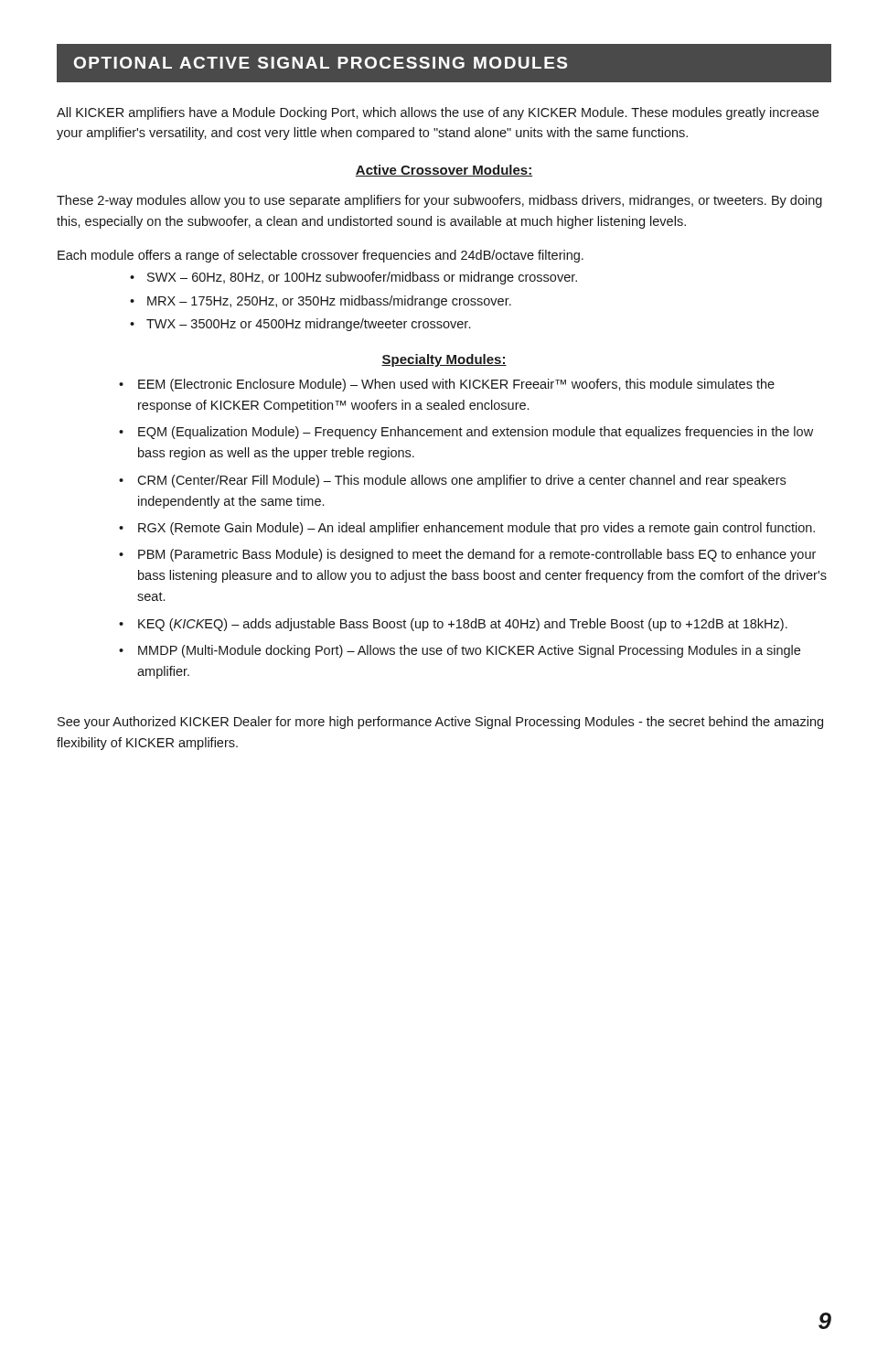
Task: Locate the region starting "Specialty Modules:"
Action: pyautogui.click(x=444, y=359)
